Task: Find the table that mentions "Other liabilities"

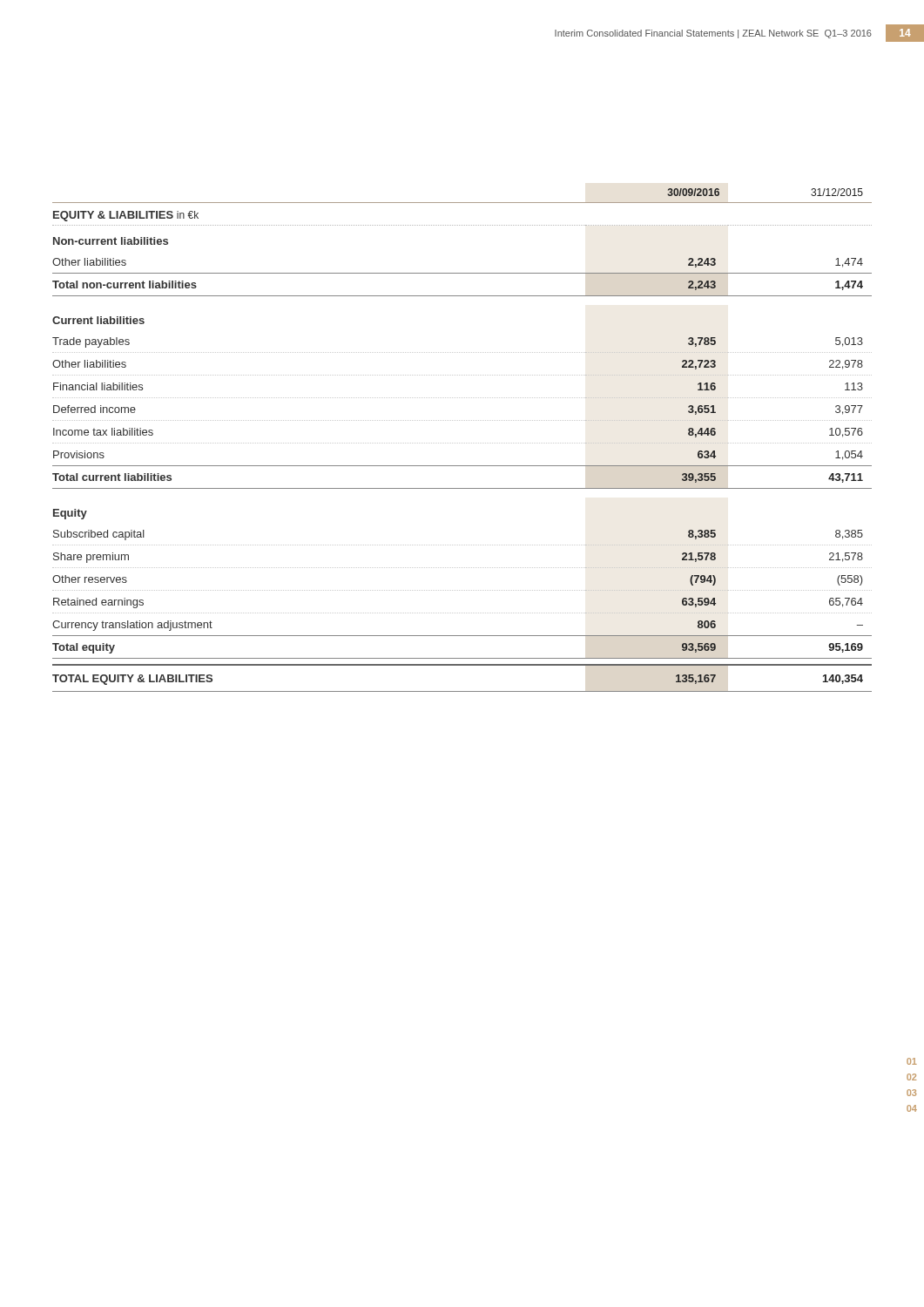Action: (462, 437)
